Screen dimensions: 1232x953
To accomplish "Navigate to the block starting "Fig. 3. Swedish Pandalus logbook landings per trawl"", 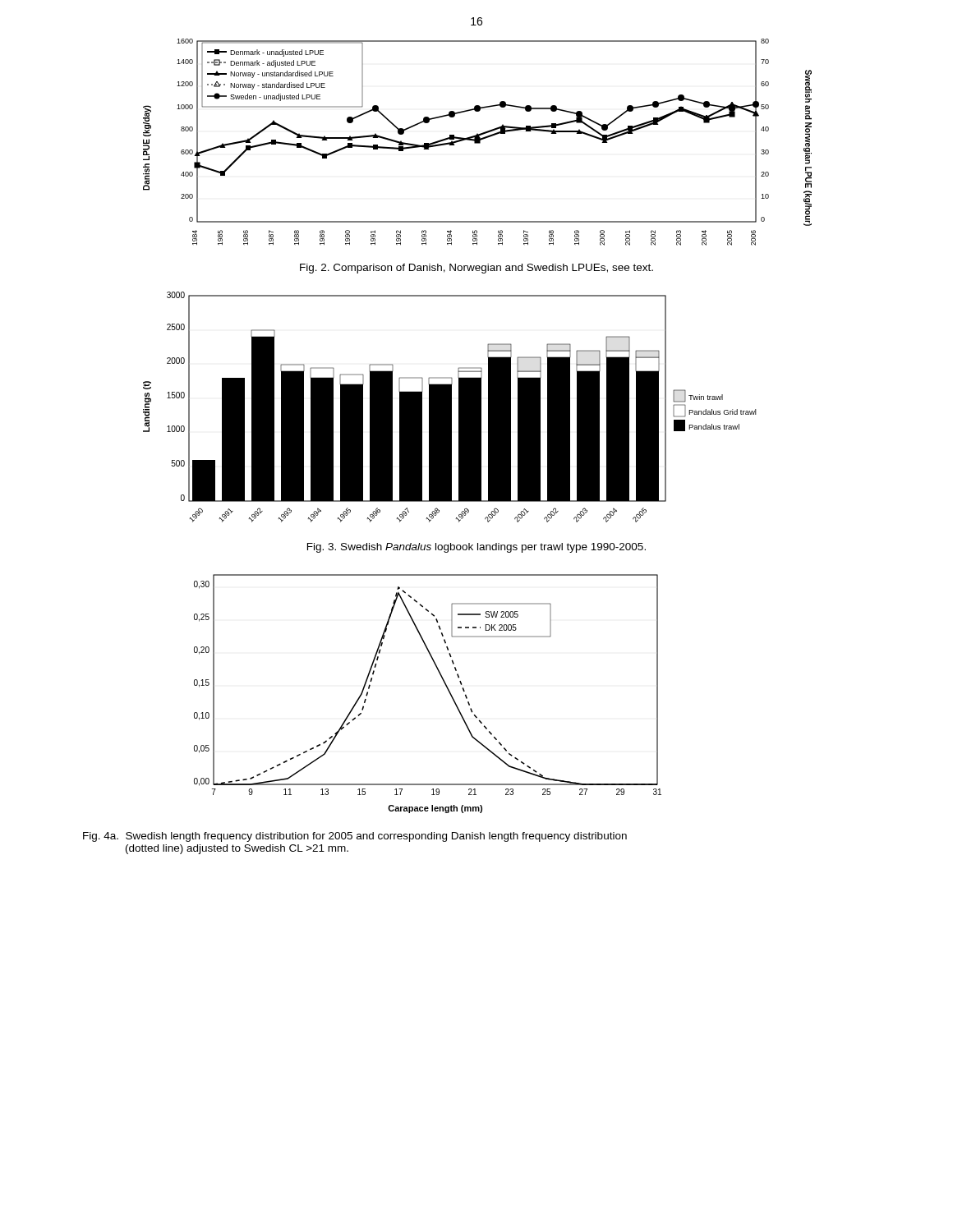I will [476, 547].
